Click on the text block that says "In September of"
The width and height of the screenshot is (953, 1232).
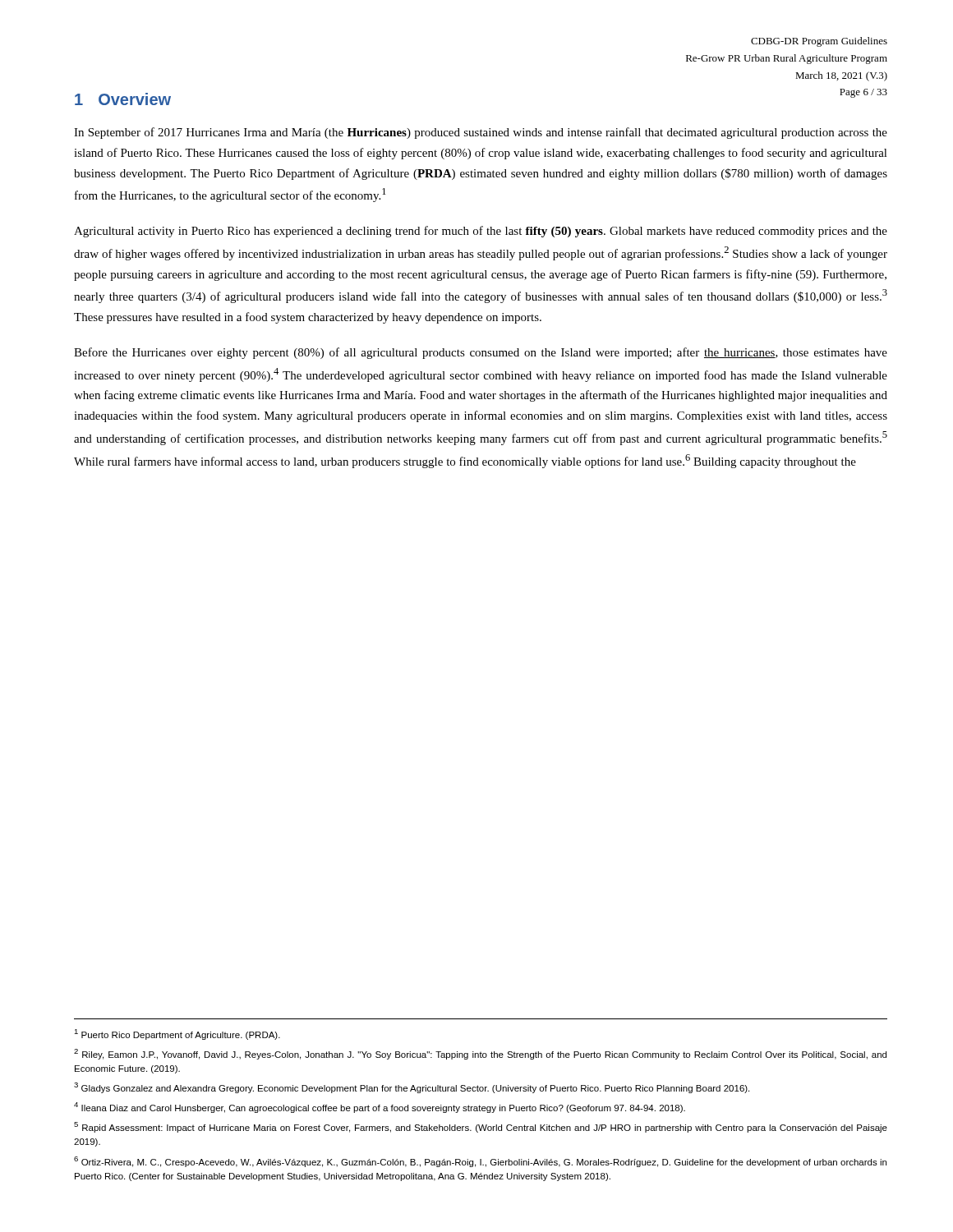[481, 164]
